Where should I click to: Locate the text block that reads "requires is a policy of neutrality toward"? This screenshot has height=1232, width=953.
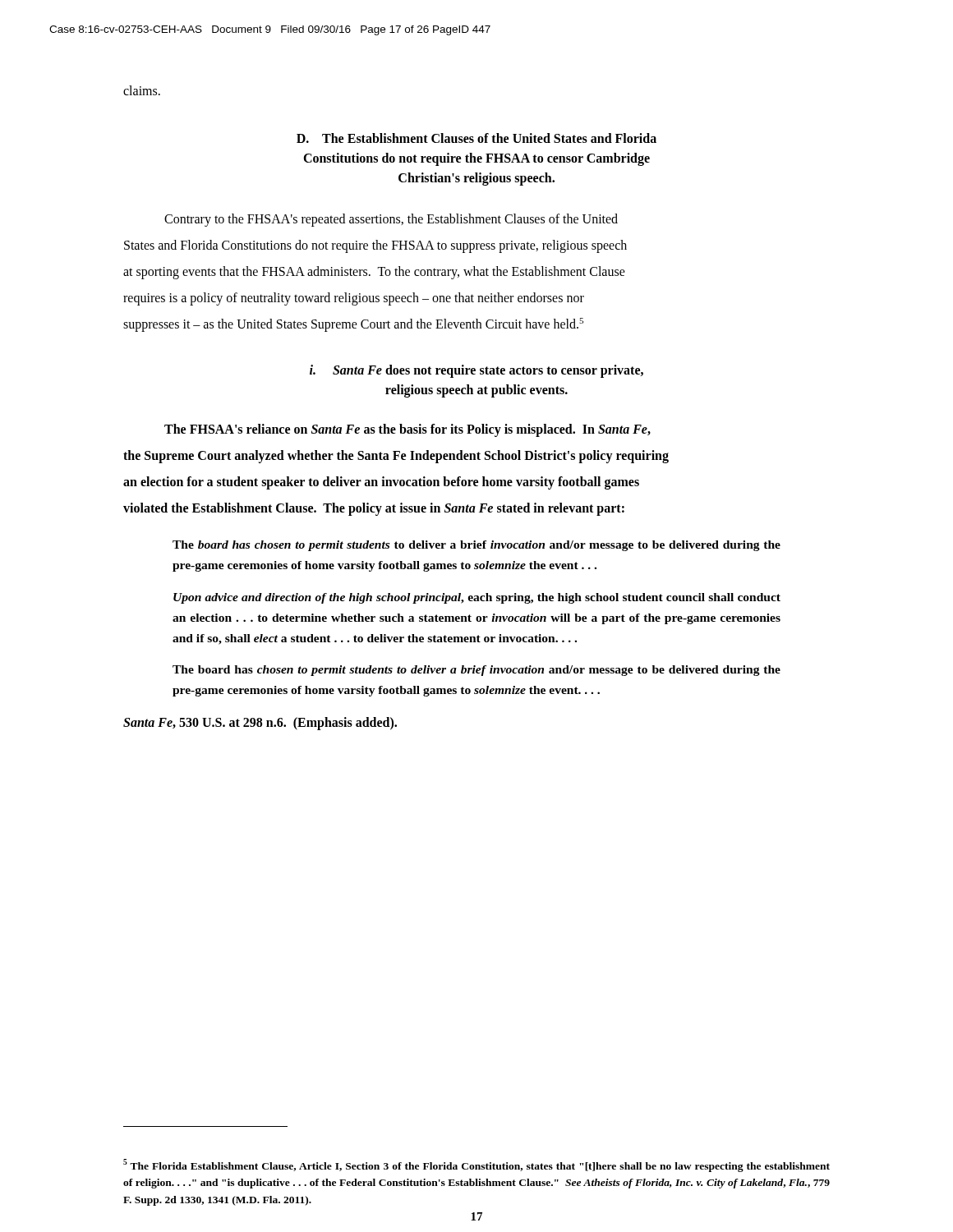point(354,298)
